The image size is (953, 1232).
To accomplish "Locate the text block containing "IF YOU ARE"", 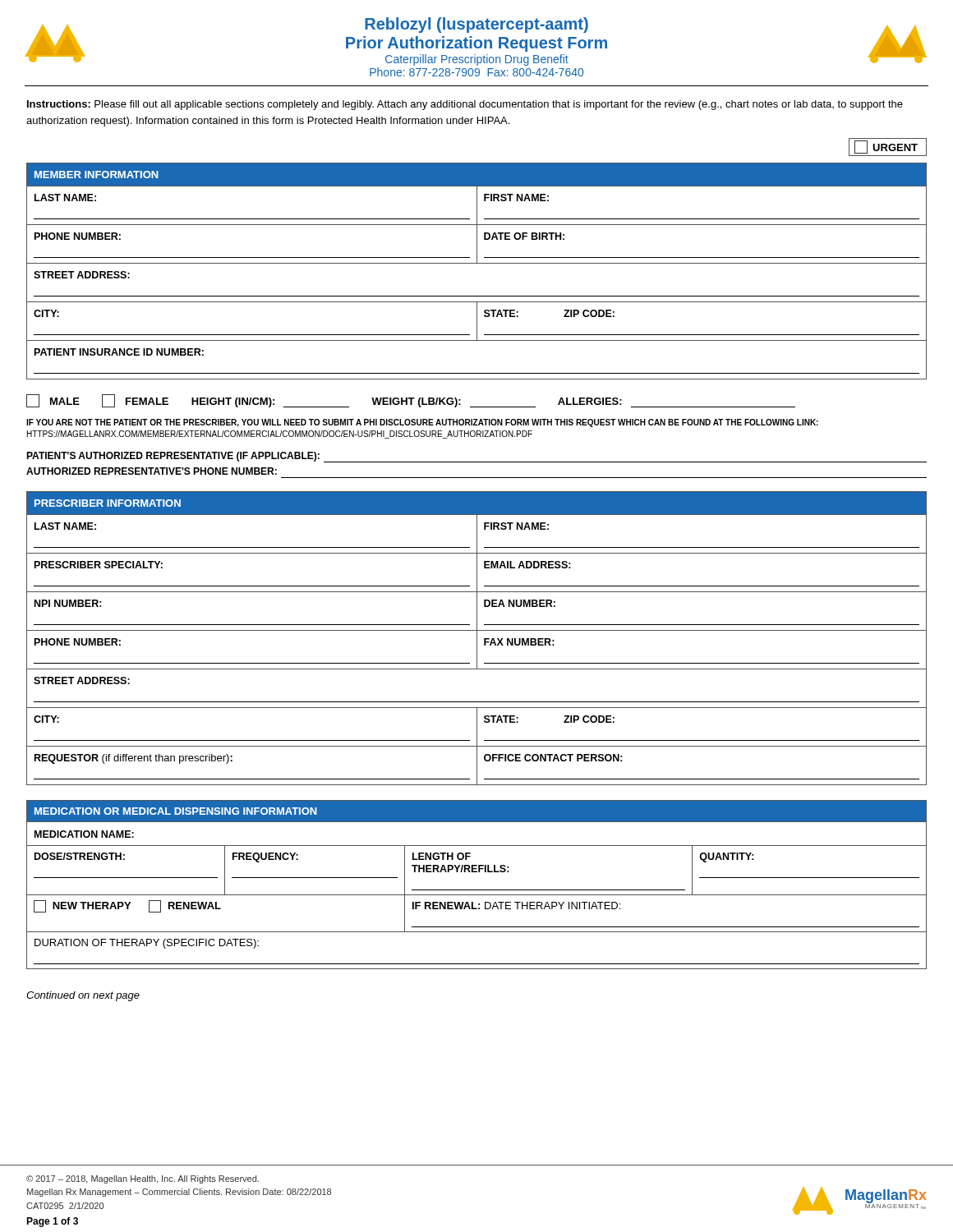I will (422, 428).
